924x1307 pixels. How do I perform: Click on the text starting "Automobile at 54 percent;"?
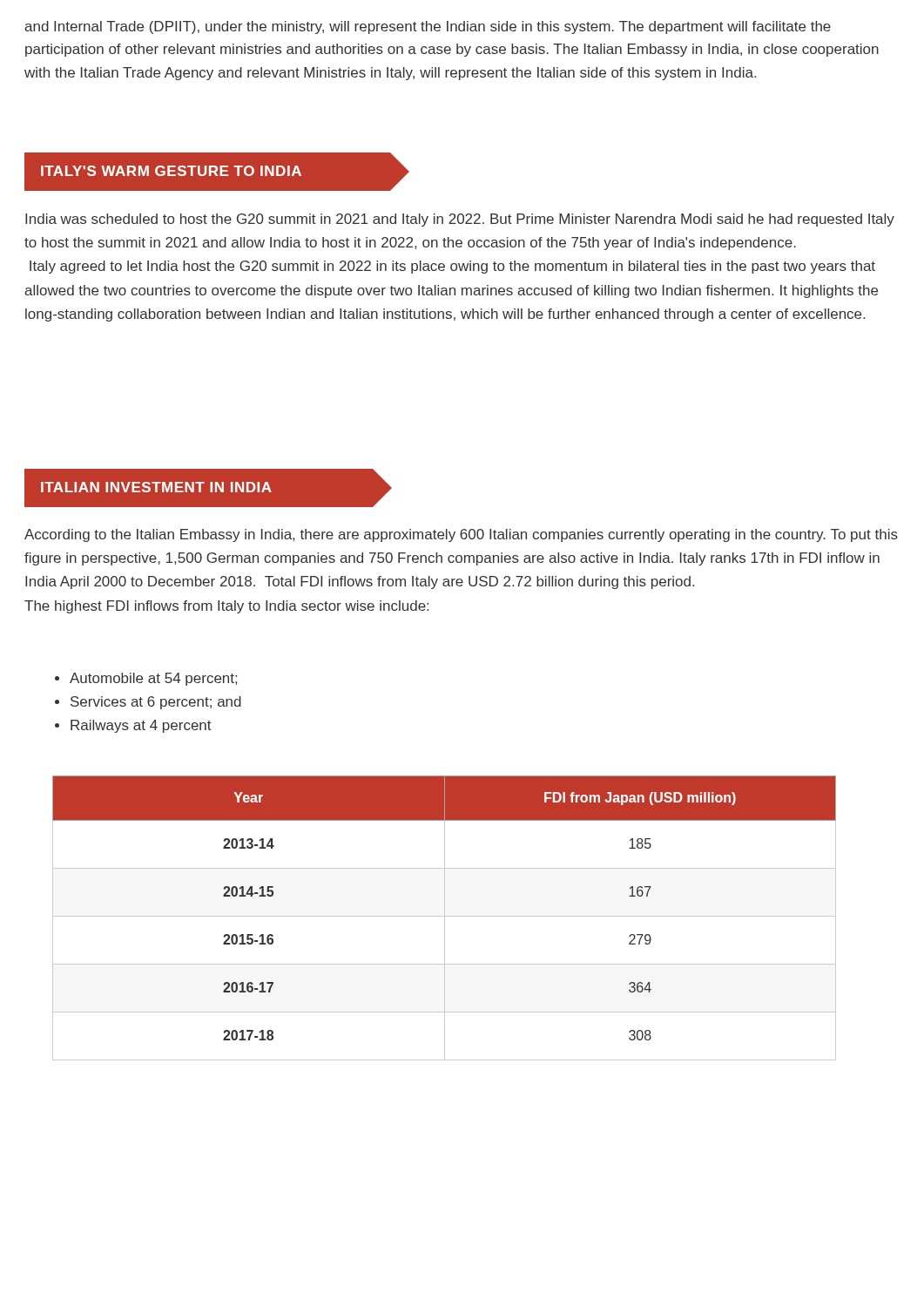tap(154, 678)
